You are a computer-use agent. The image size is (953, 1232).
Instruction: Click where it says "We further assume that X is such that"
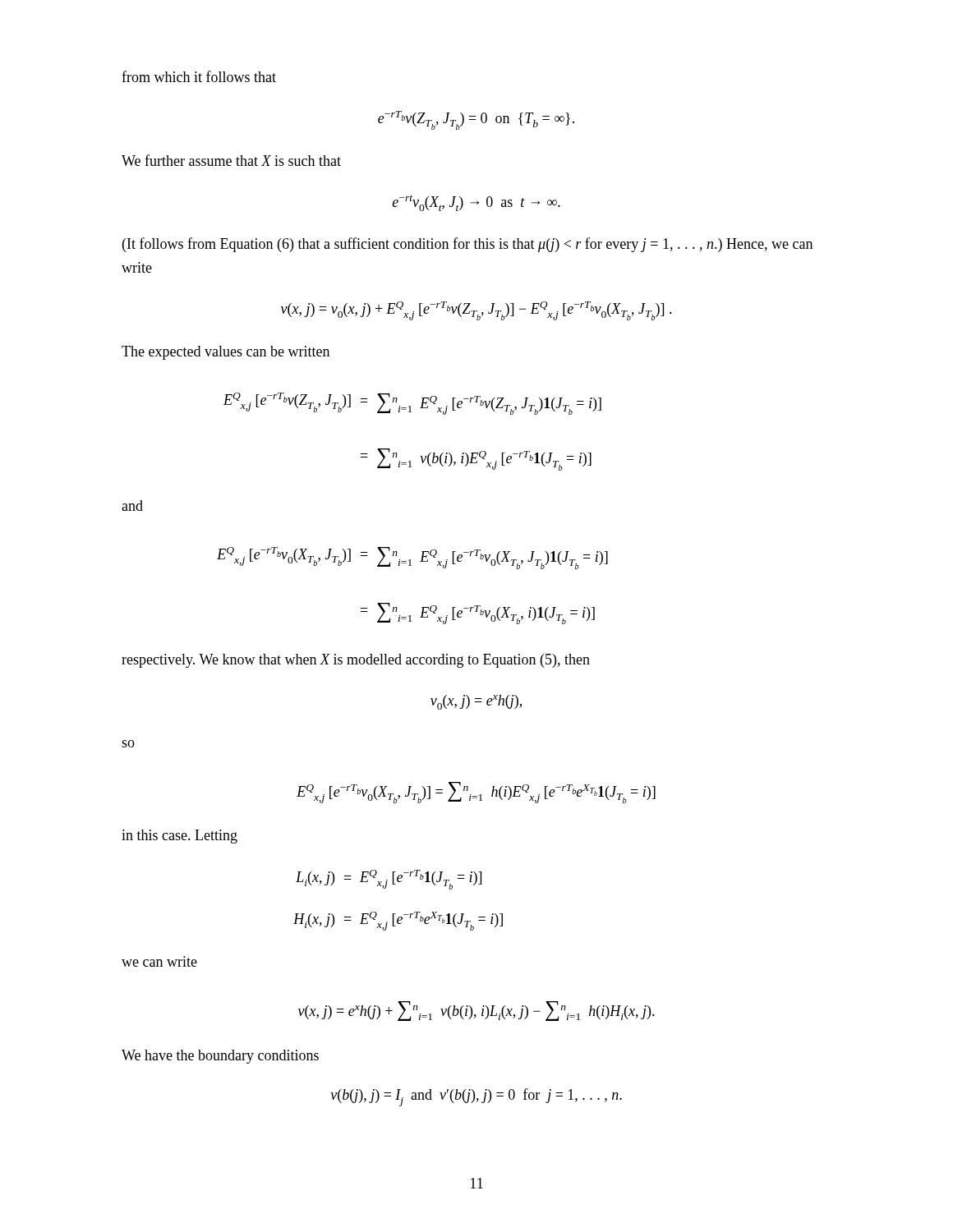(231, 161)
